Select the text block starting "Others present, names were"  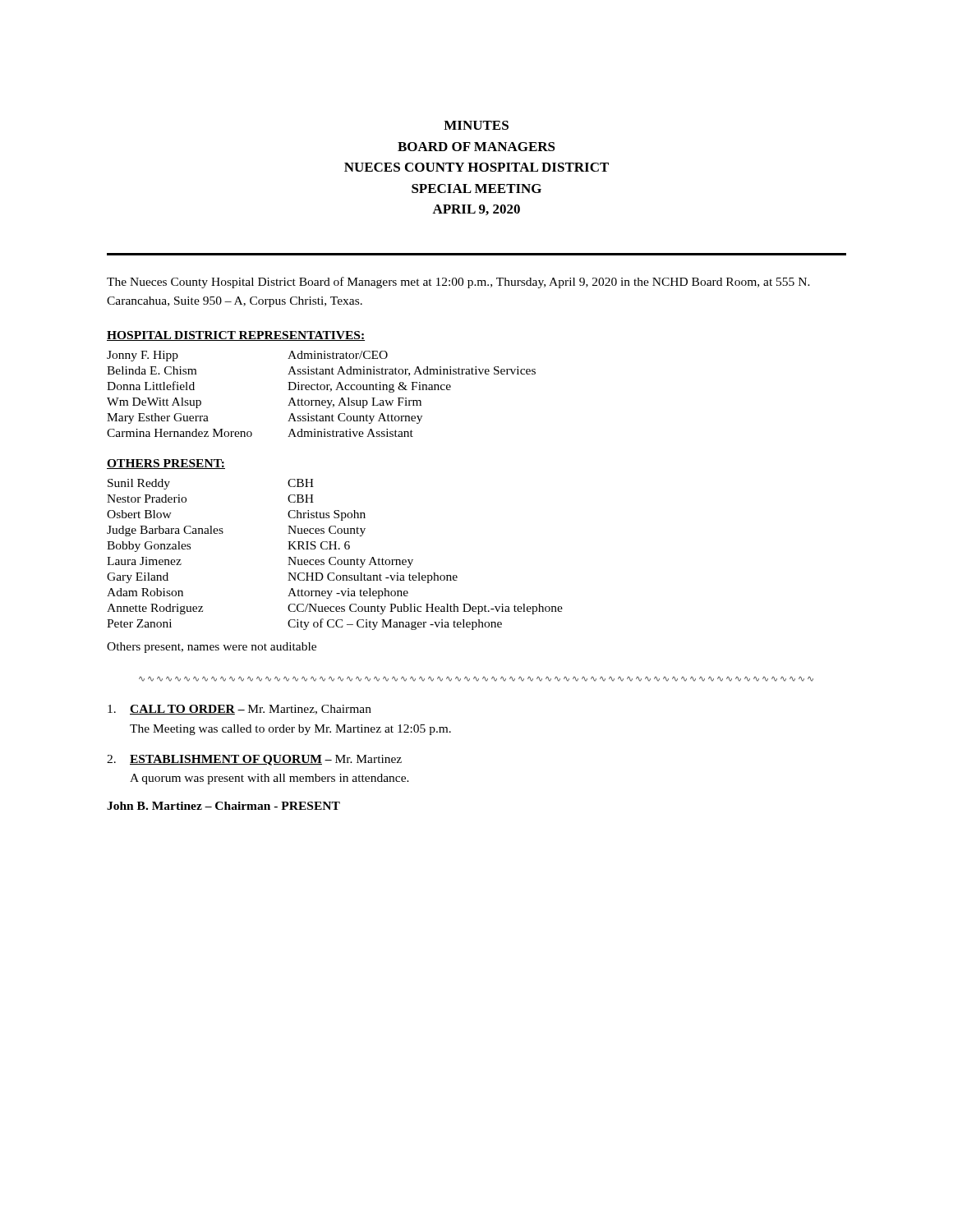[x=212, y=646]
